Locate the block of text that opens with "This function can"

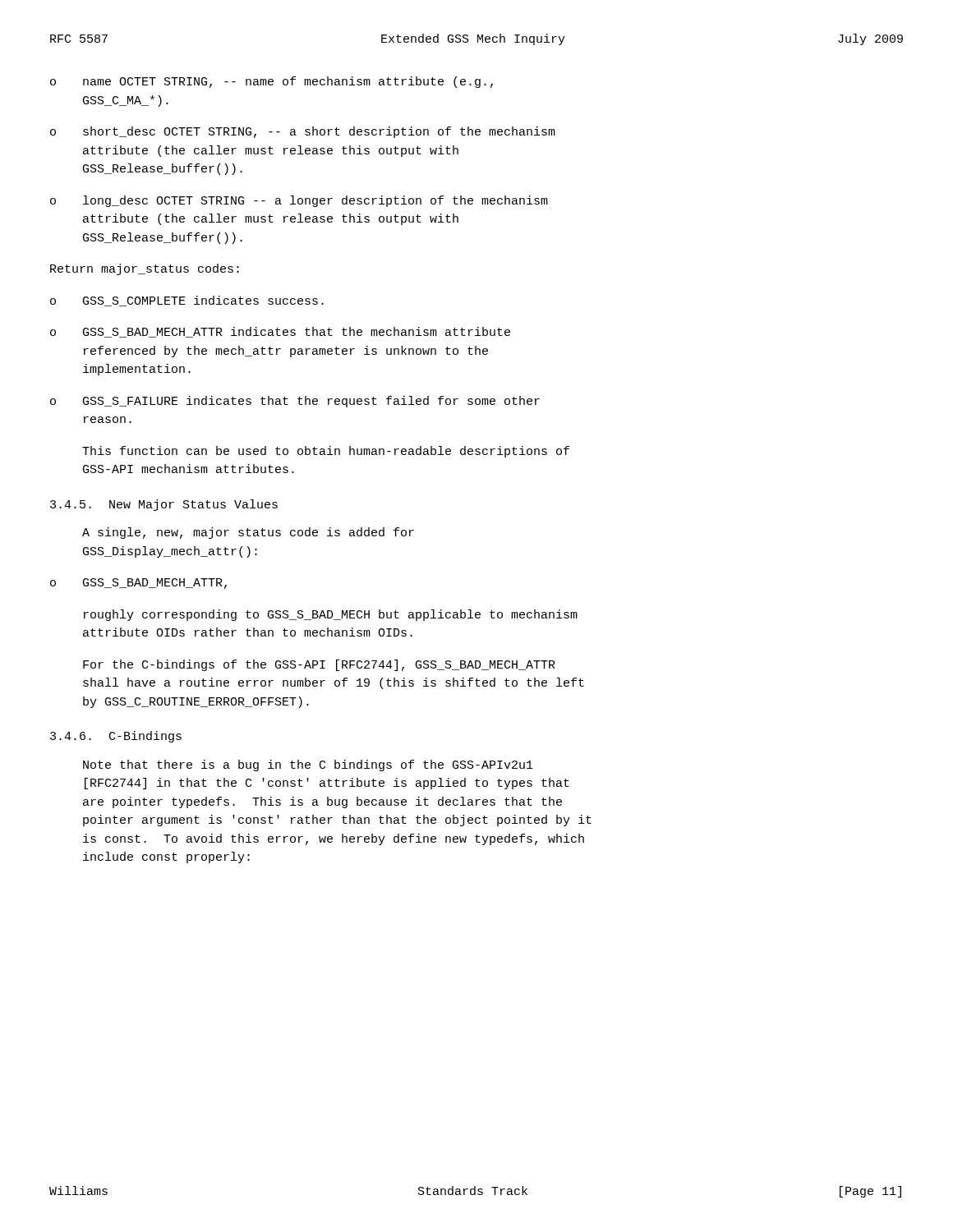tap(326, 461)
